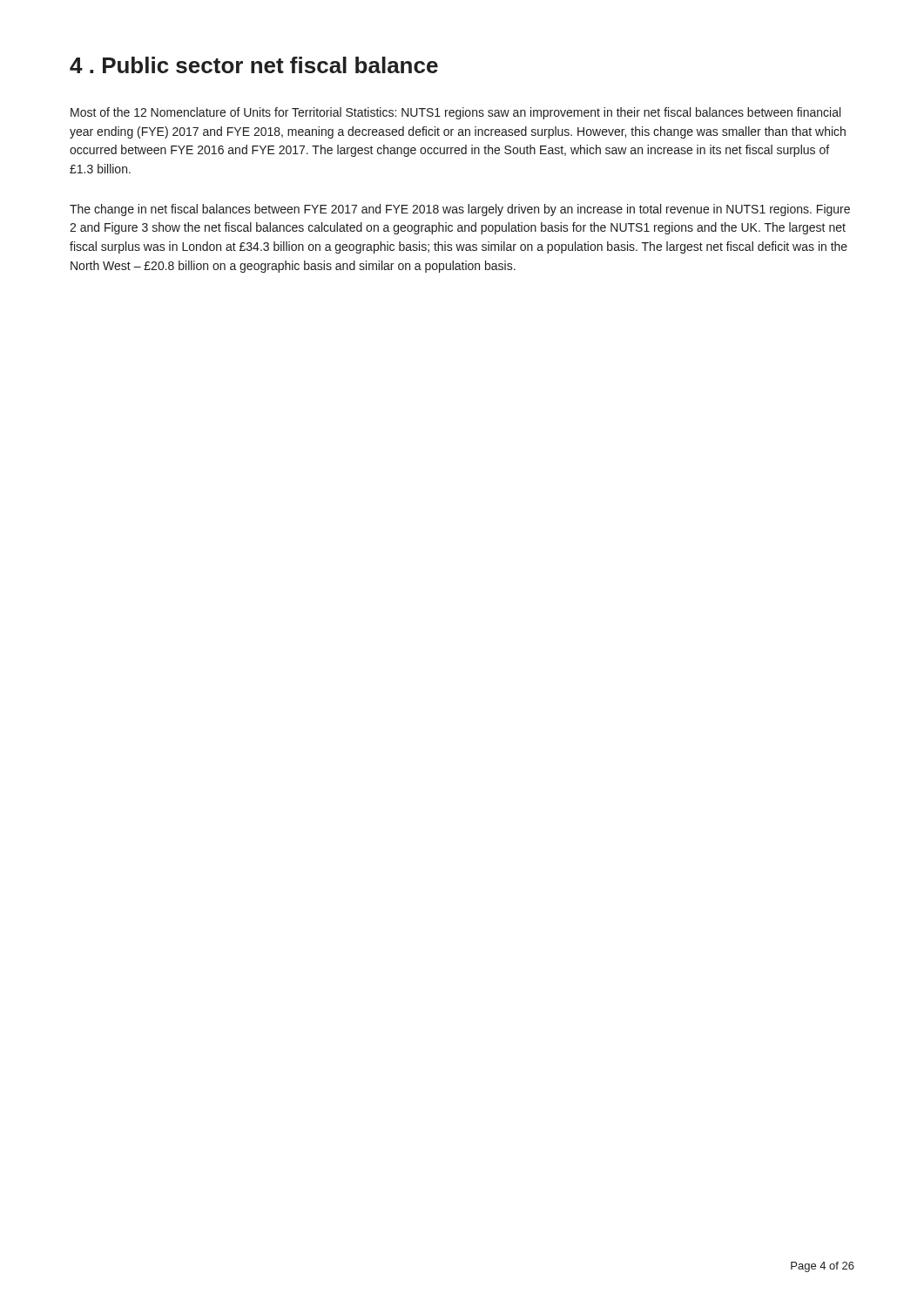Where is the passage that starts "The change in net"?
Screen dimensions: 1307x924
460,237
